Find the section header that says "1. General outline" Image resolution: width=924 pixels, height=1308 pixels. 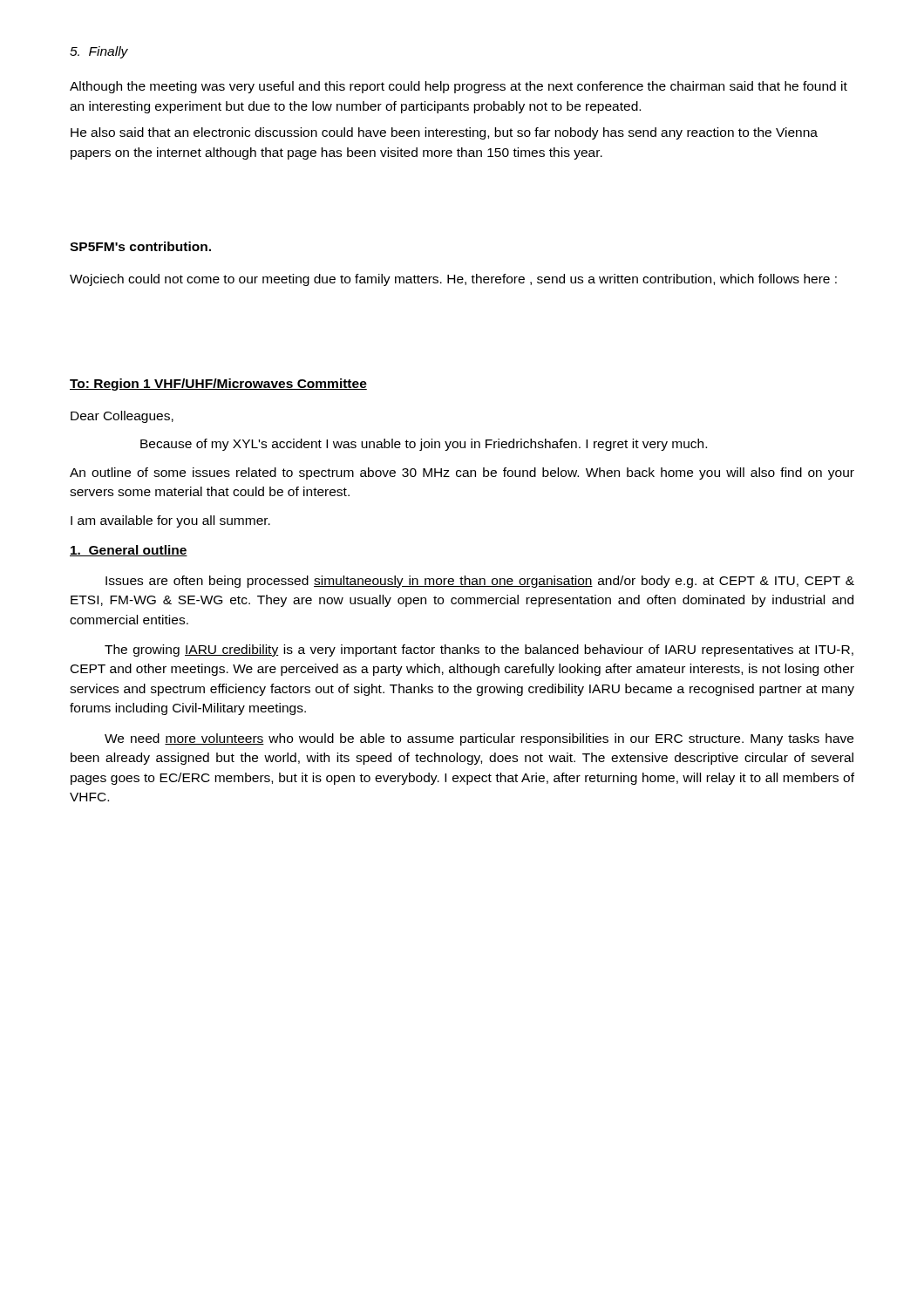128,550
